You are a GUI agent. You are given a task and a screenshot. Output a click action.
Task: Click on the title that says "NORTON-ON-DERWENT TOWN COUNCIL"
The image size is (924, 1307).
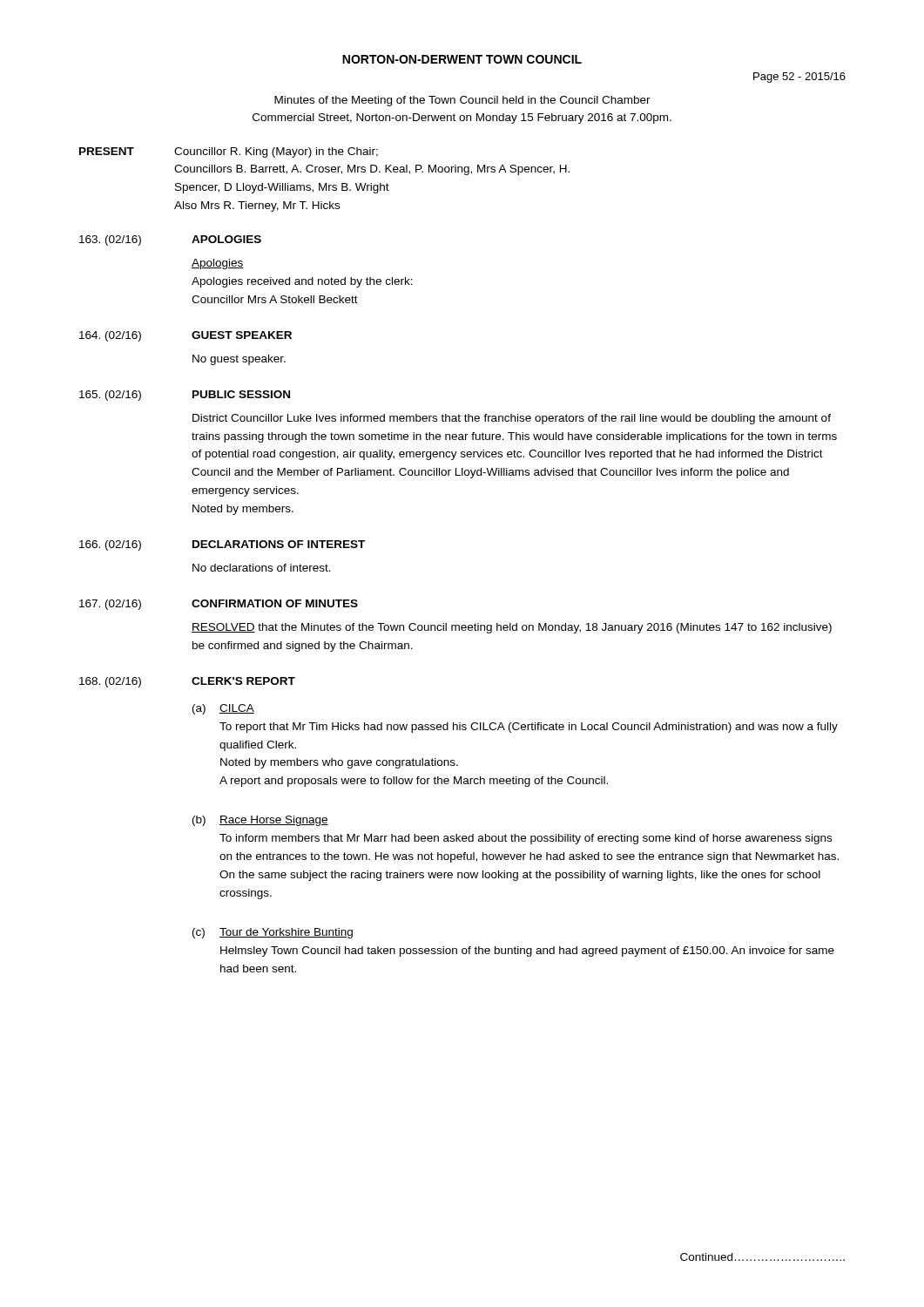pyautogui.click(x=462, y=59)
